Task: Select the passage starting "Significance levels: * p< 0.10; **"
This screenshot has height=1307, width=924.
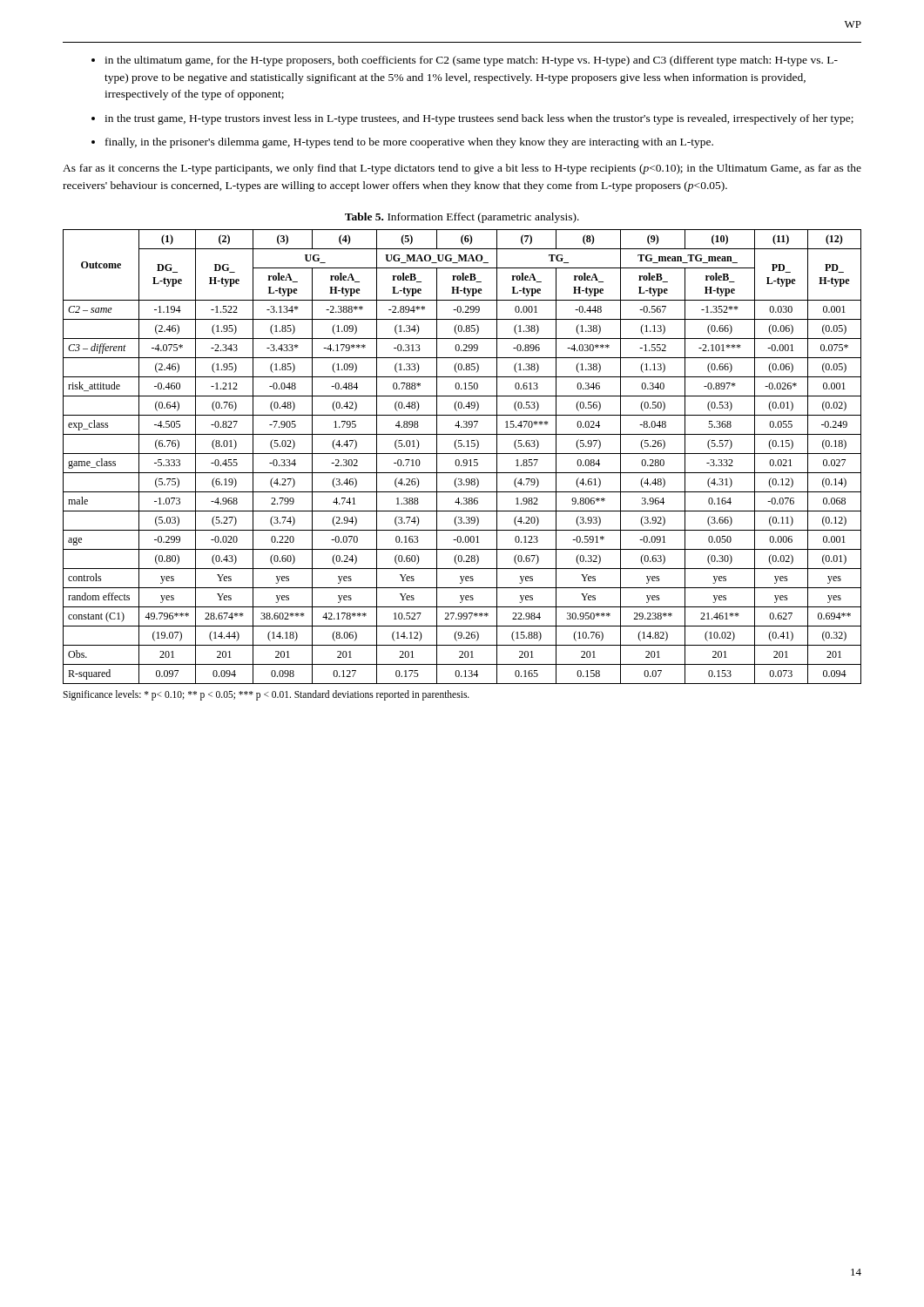Action: click(x=266, y=695)
